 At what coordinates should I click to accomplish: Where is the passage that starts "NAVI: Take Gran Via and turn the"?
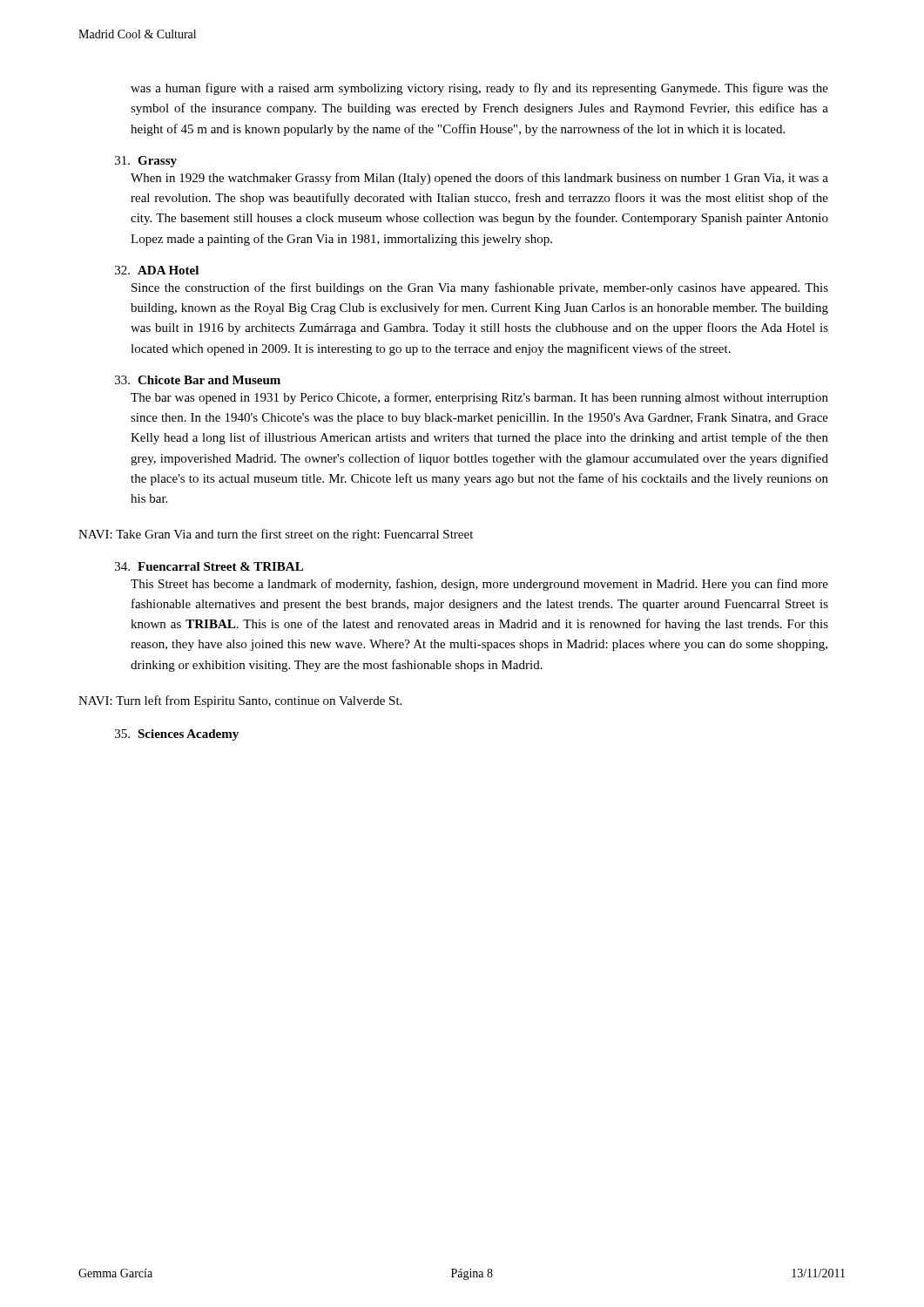click(276, 534)
